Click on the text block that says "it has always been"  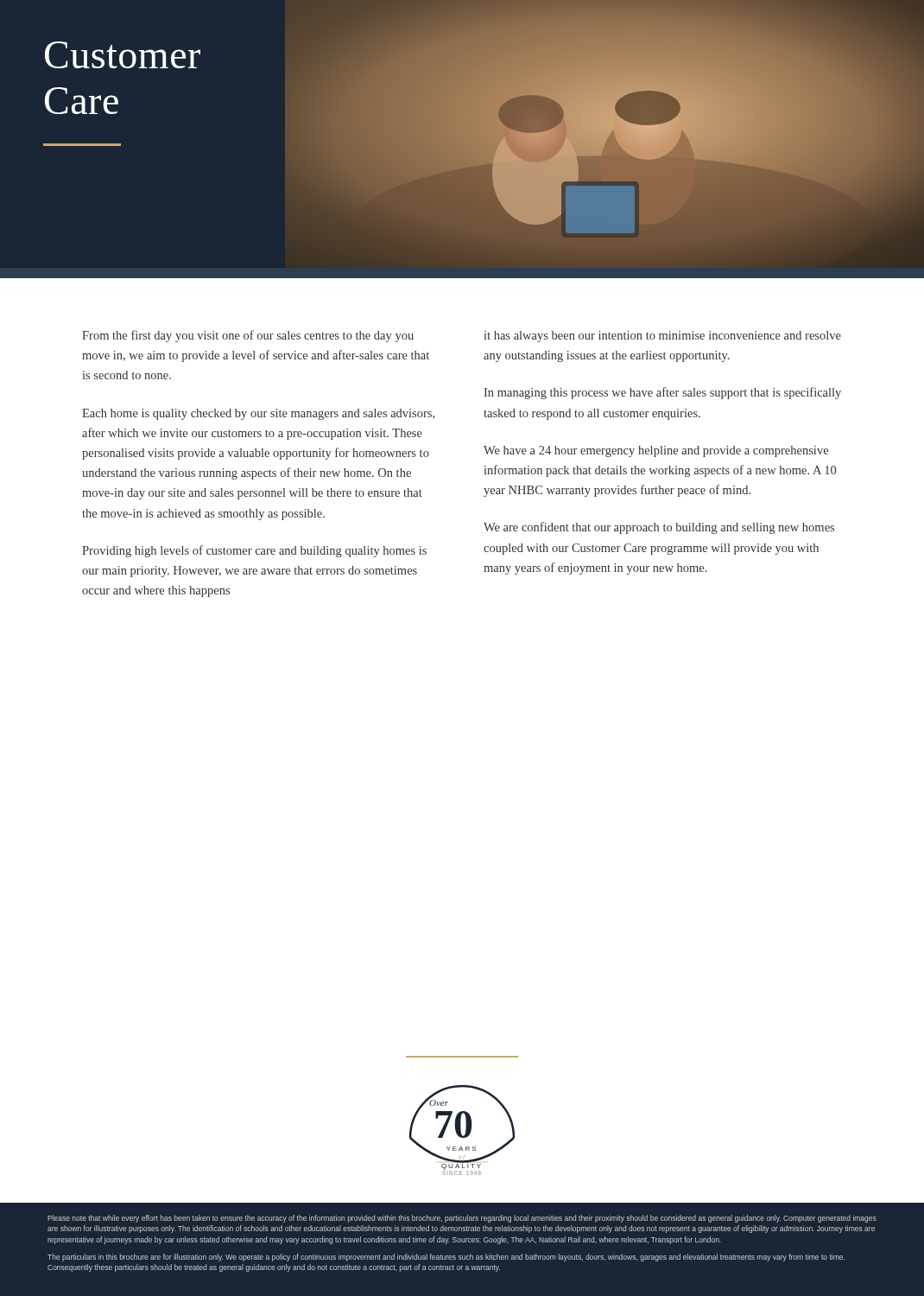pos(662,345)
